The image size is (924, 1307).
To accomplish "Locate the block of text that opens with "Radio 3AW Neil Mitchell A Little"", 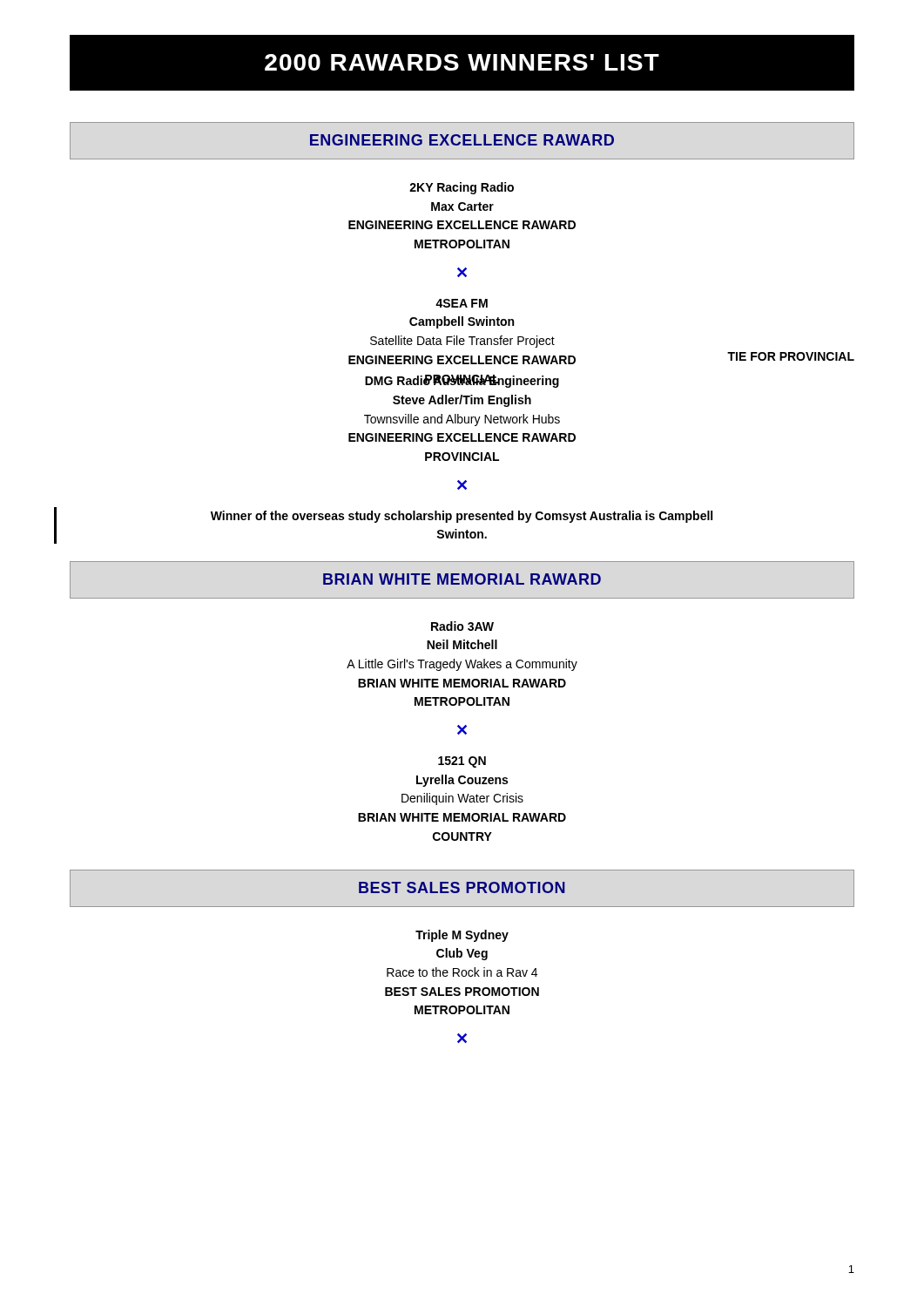I will [462, 664].
